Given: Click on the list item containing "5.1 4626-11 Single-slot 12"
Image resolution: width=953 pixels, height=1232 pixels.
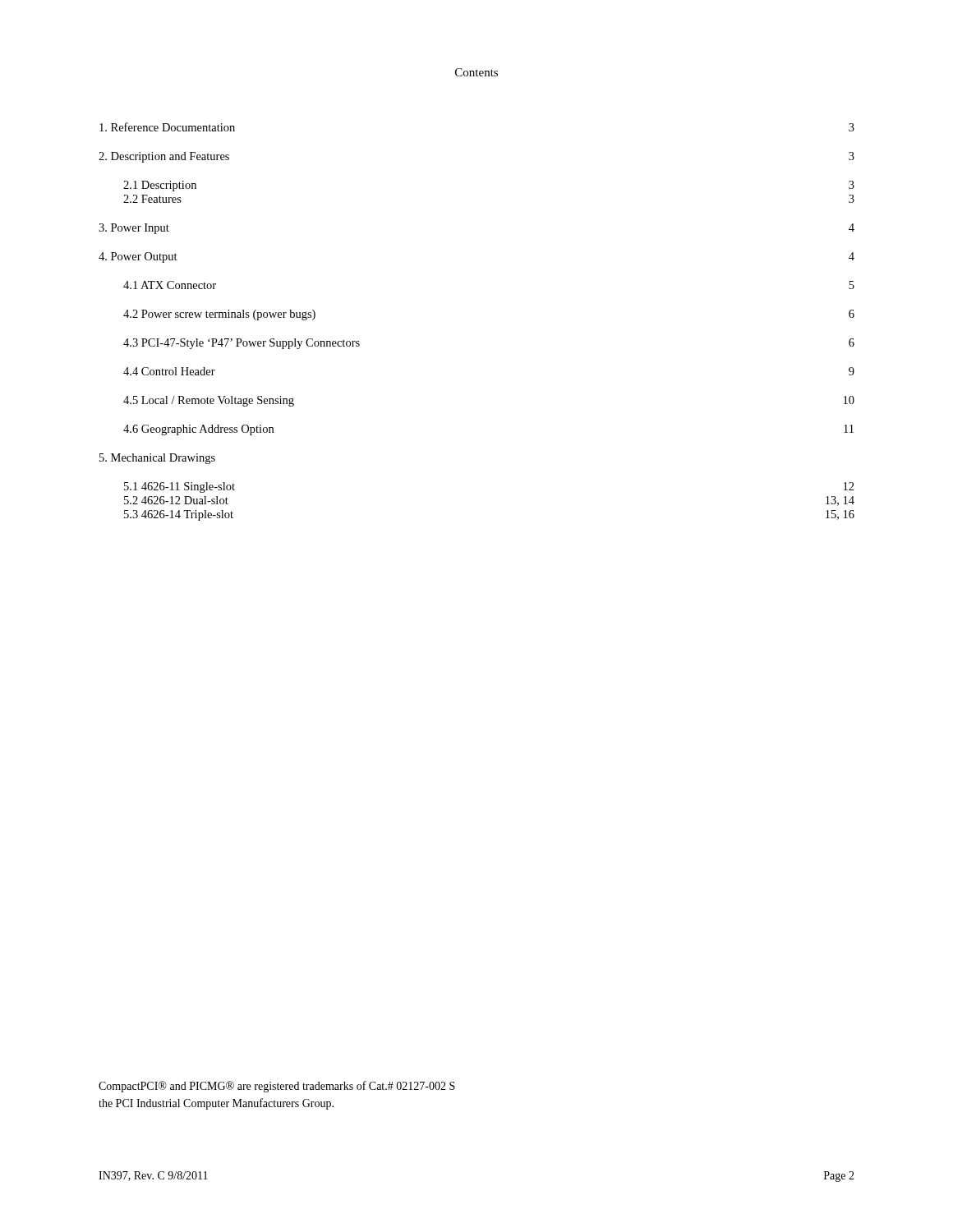Looking at the screenshot, I should (177, 487).
